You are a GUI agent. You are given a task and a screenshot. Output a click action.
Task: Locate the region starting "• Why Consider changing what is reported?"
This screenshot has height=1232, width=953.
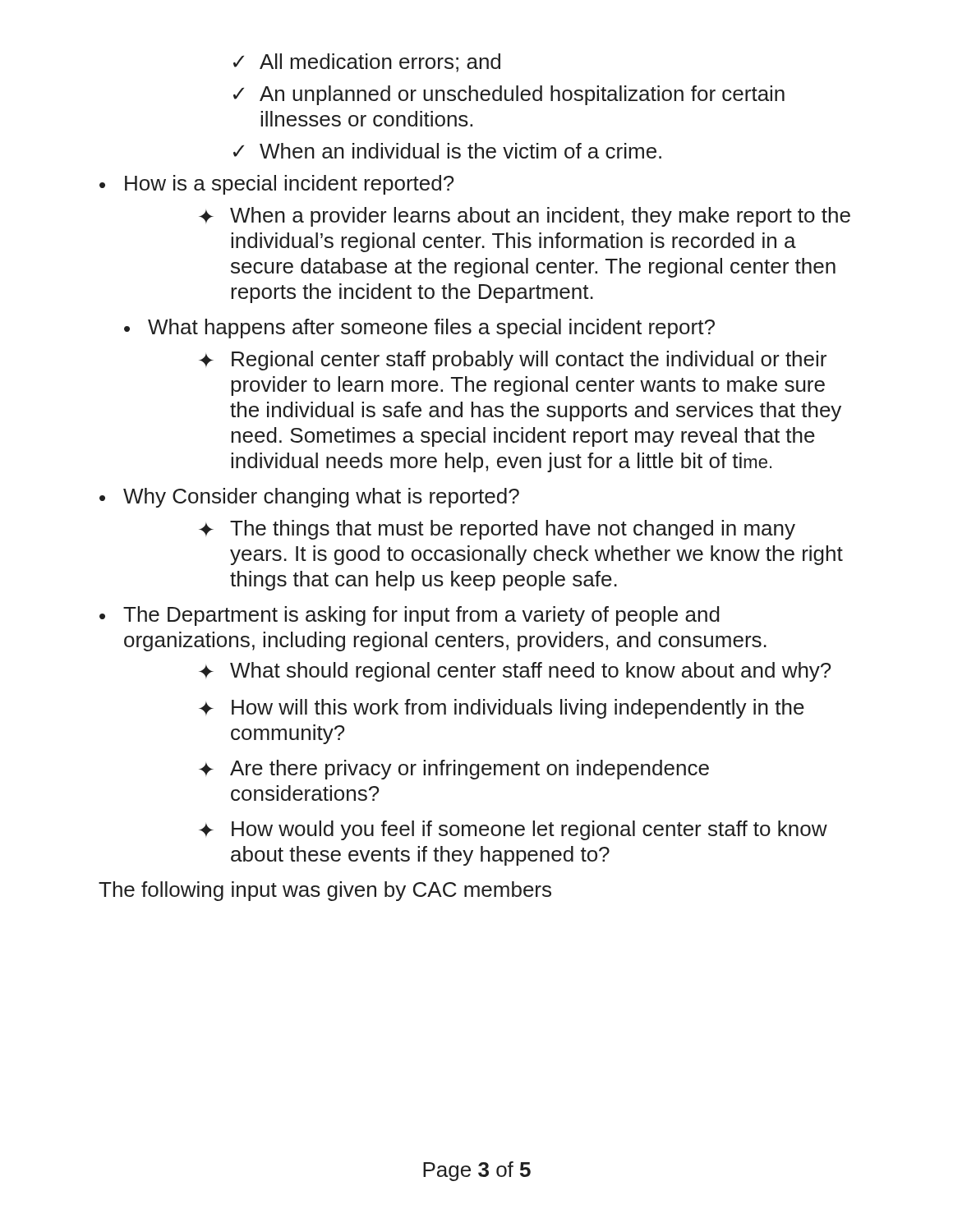[476, 497]
